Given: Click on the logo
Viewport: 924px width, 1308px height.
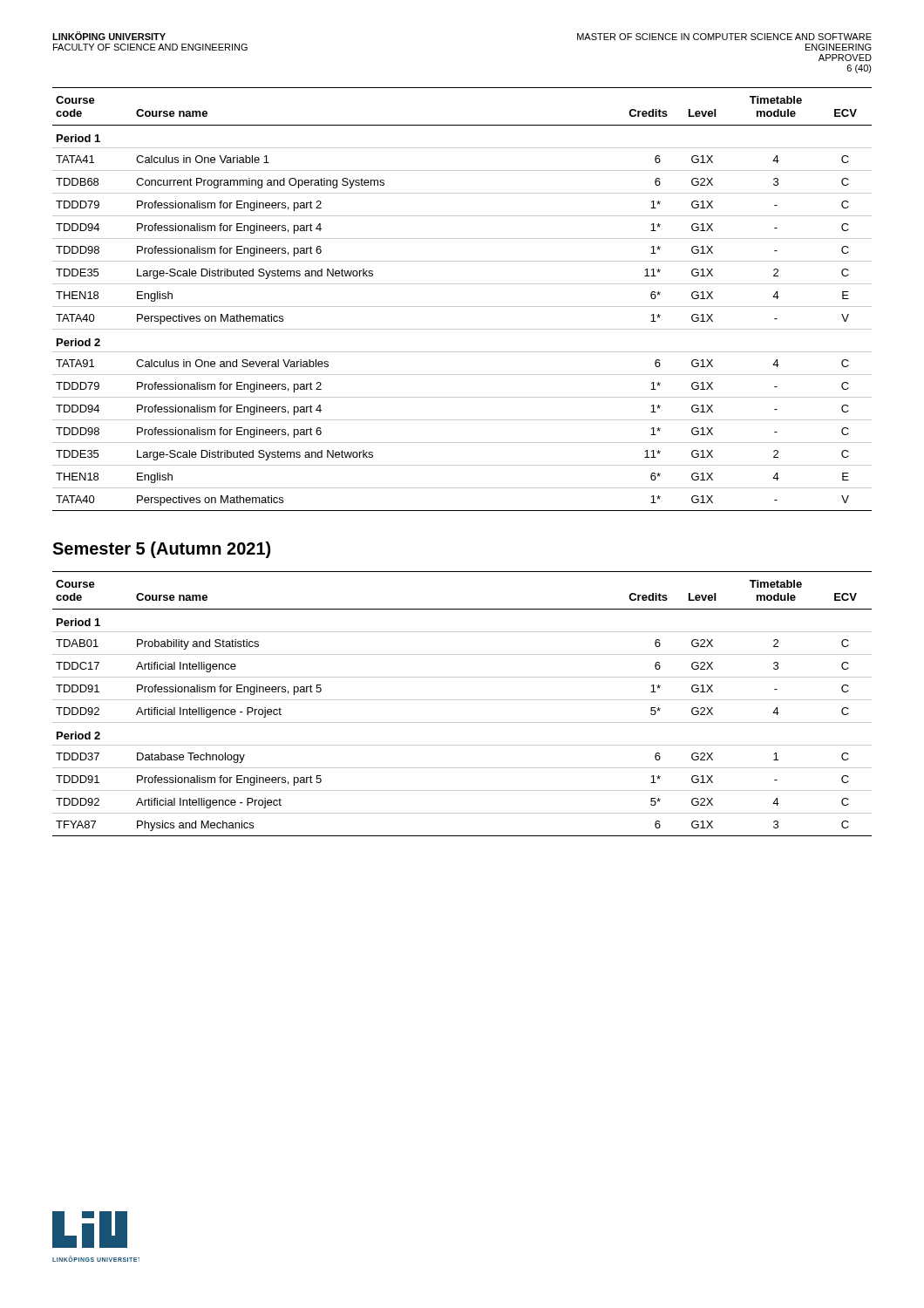Looking at the screenshot, I should click(x=96, y=1242).
